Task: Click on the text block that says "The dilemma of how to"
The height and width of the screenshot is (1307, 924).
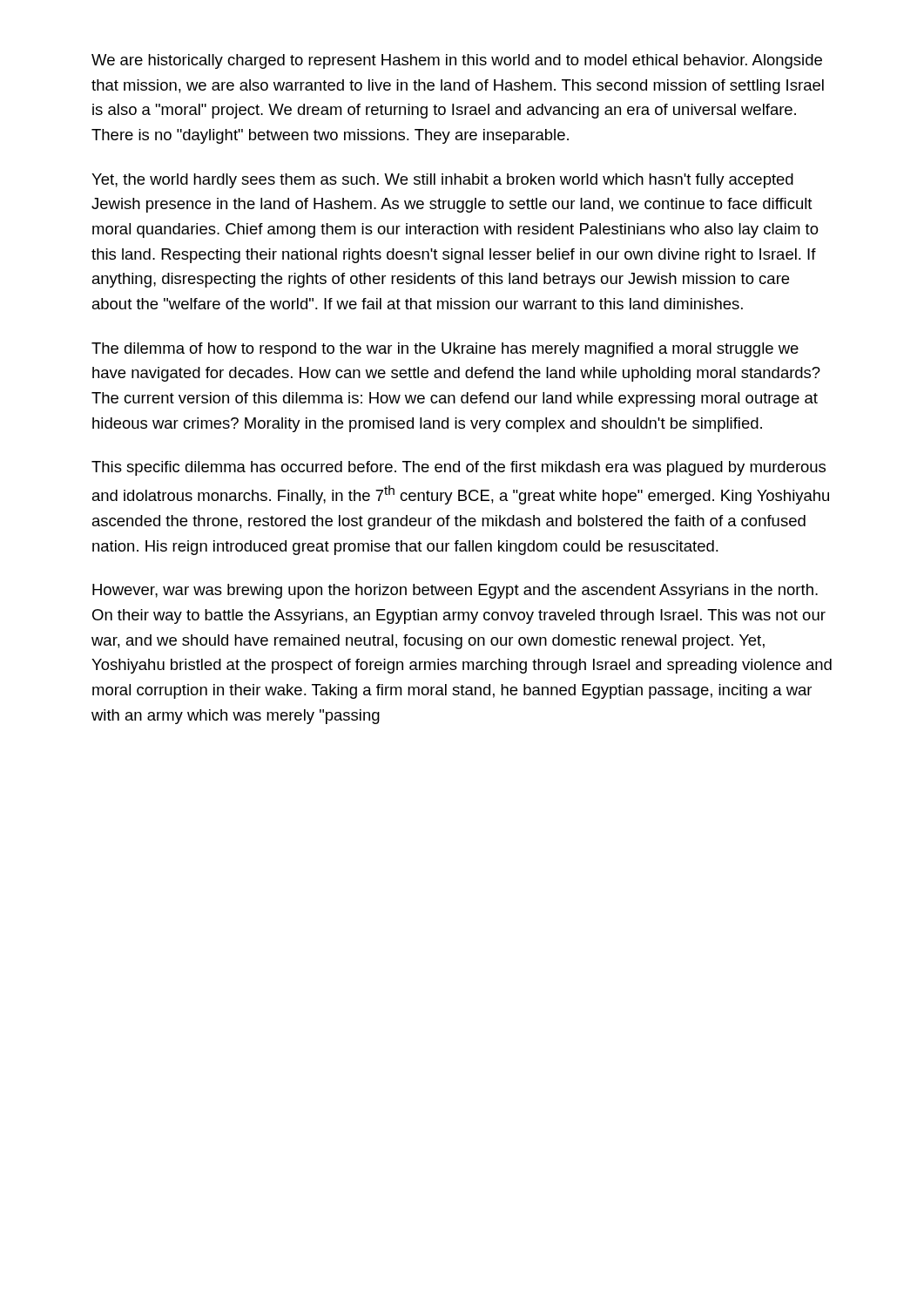Action: 456,385
